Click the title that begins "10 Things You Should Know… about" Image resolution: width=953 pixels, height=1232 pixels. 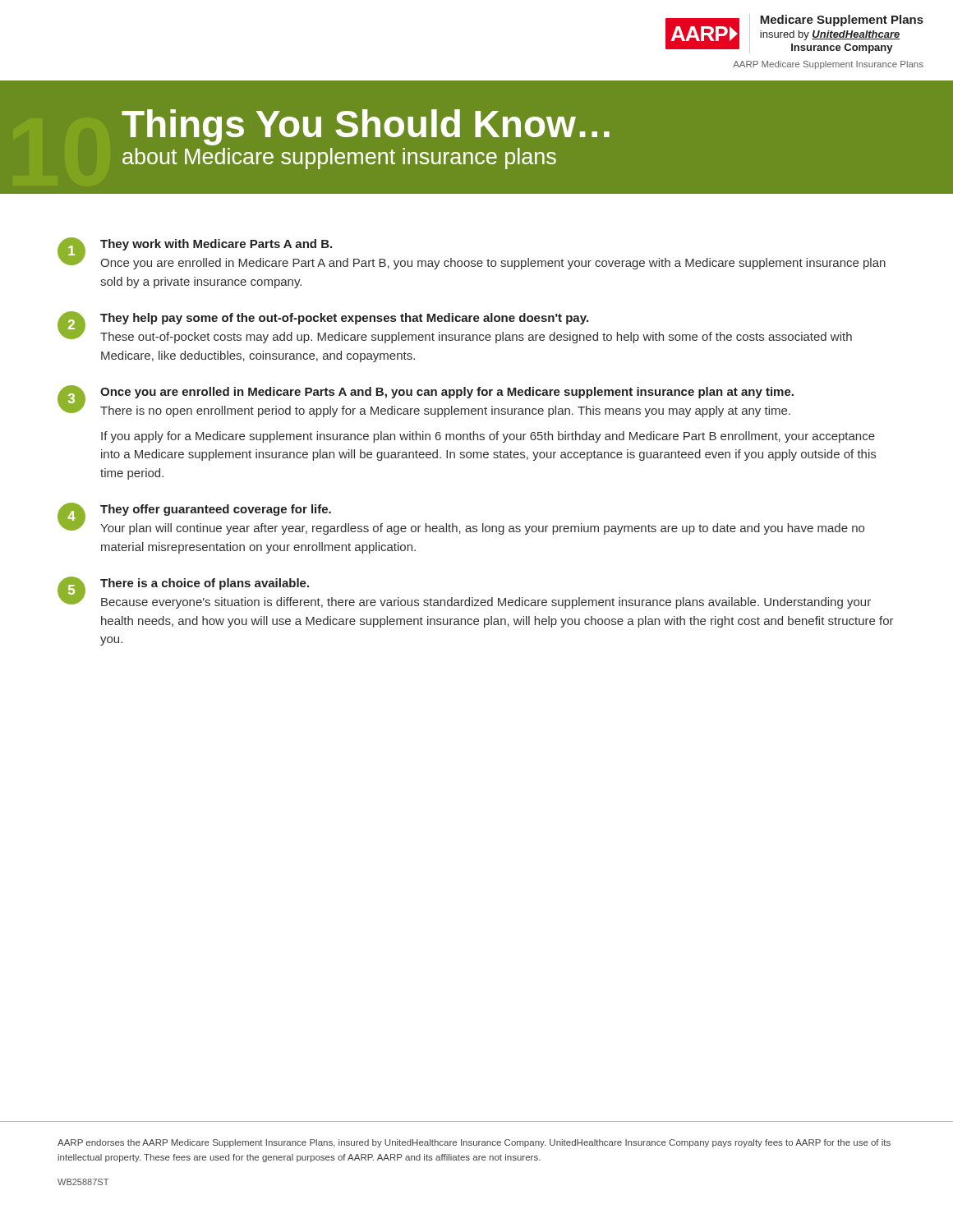pos(307,137)
